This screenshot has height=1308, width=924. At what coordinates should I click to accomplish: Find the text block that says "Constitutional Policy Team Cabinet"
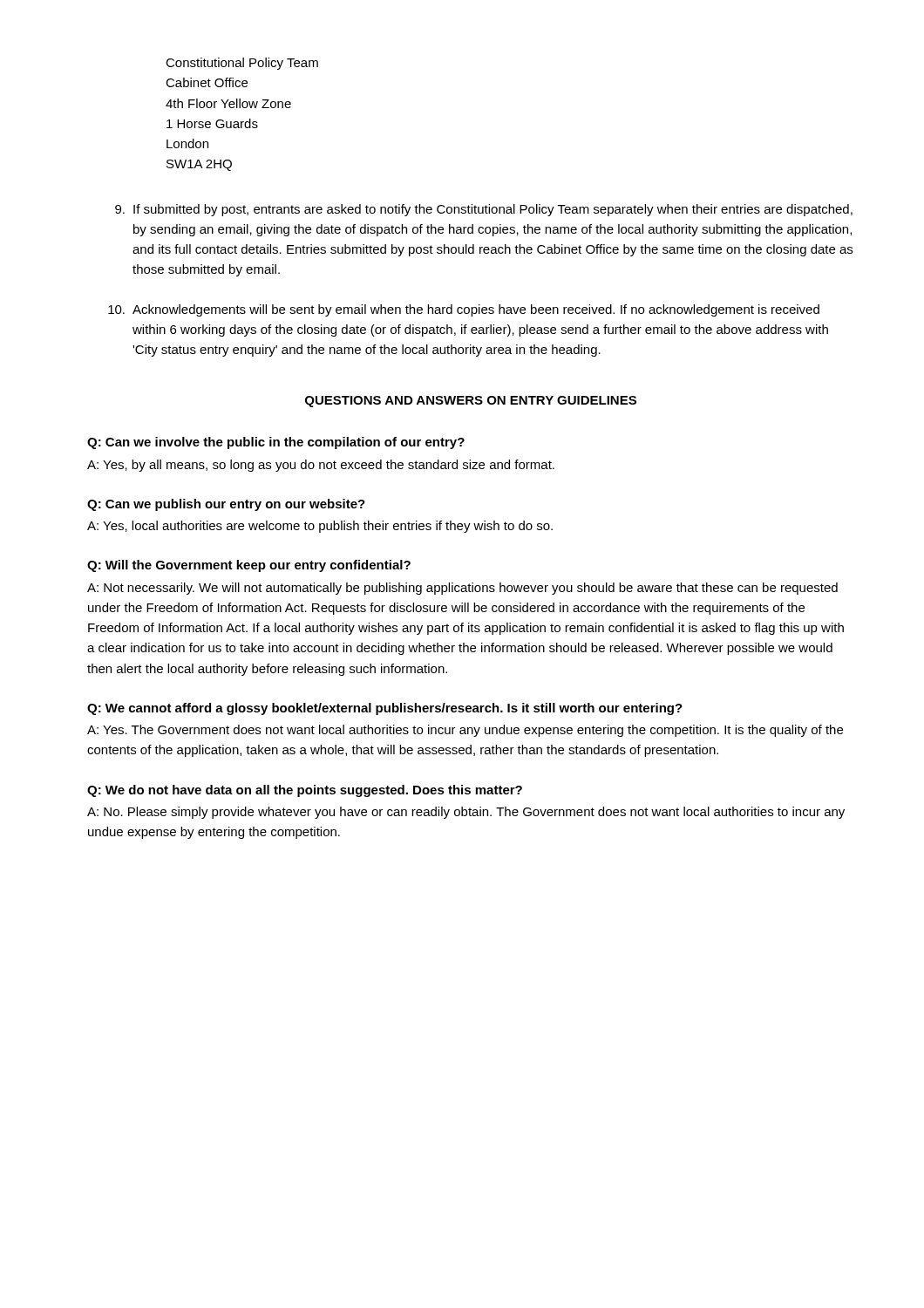tap(242, 113)
